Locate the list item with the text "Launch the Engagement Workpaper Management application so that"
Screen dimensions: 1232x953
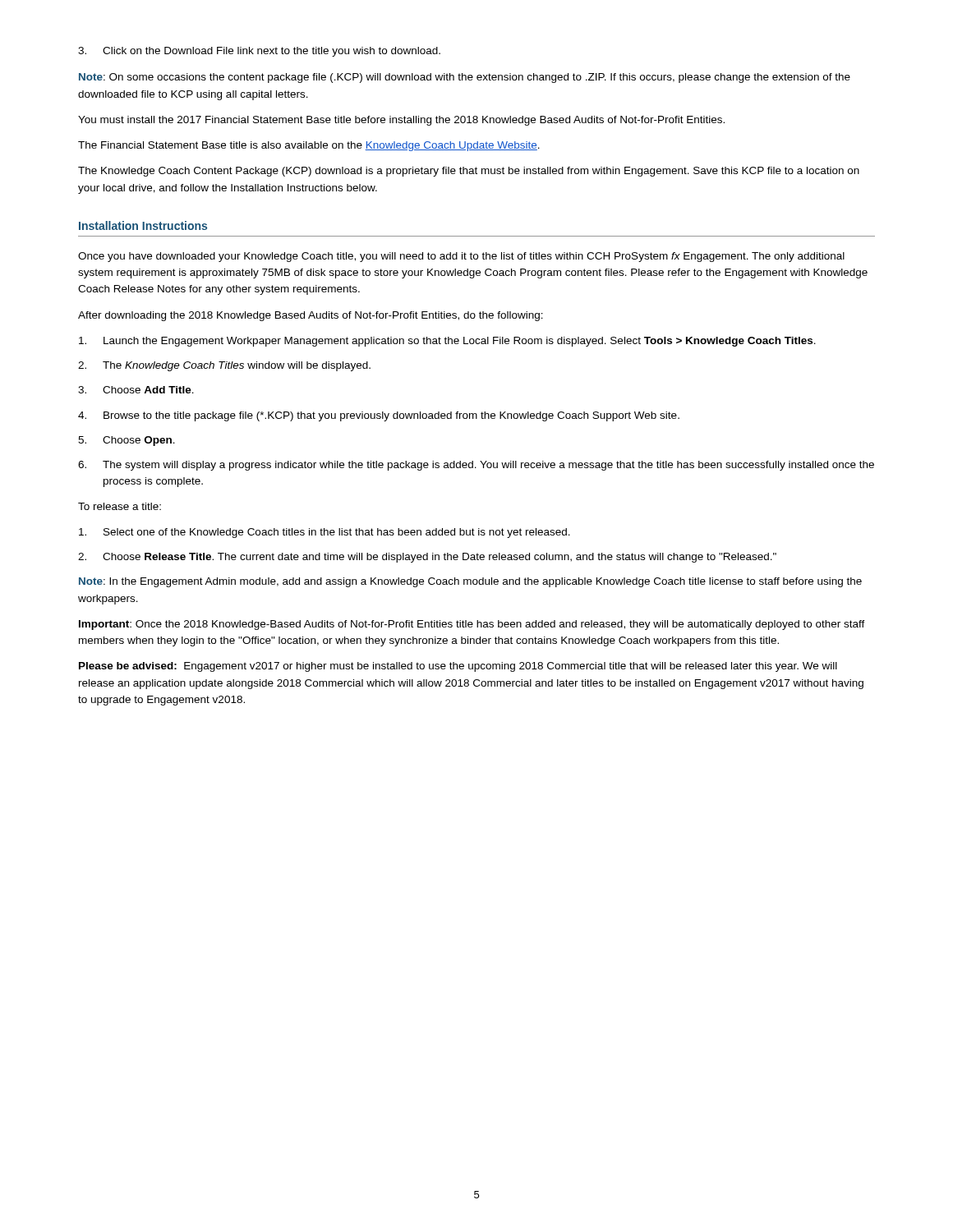476,341
